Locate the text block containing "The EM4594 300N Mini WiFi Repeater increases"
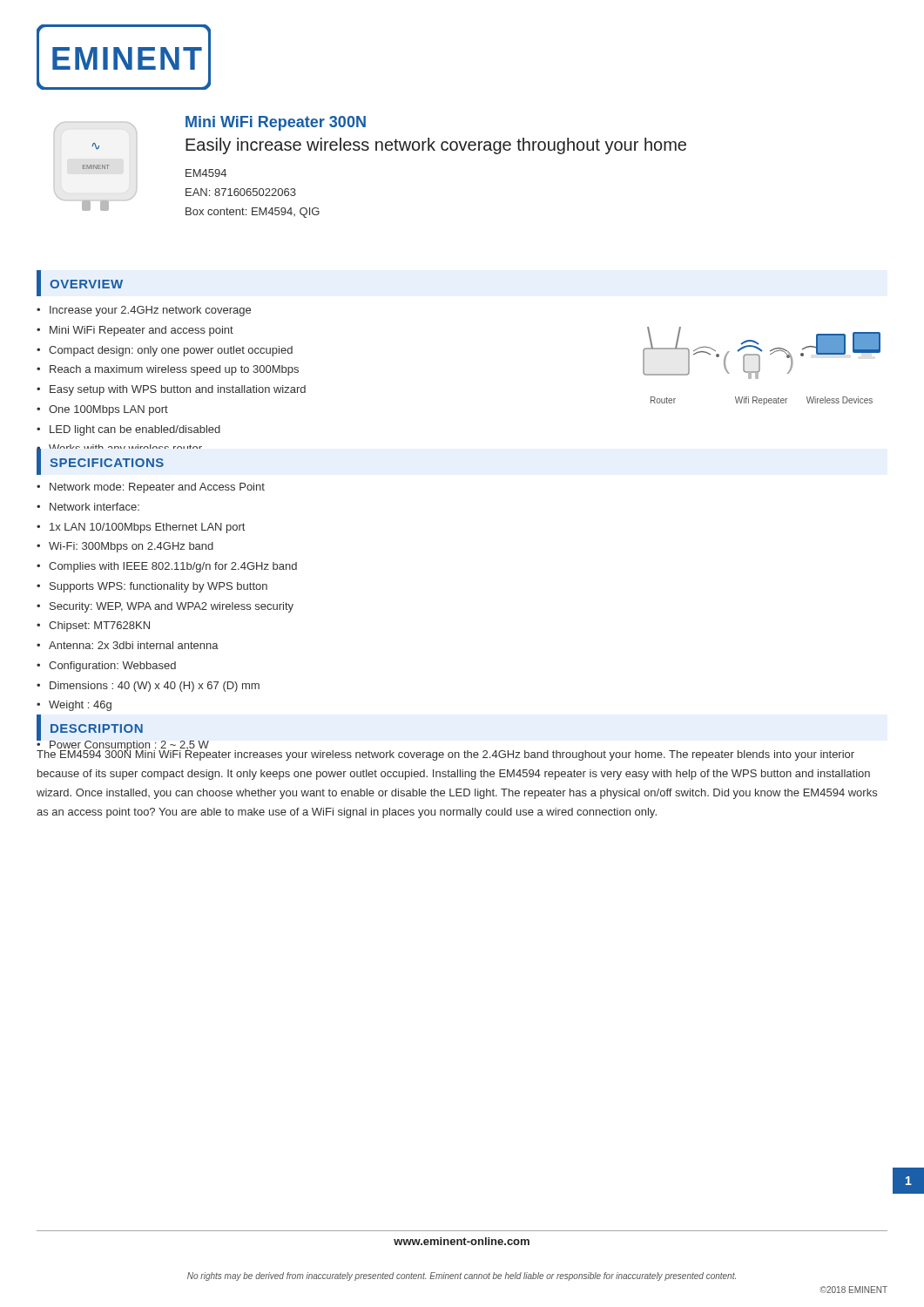This screenshot has height=1307, width=924. pyautogui.click(x=457, y=783)
